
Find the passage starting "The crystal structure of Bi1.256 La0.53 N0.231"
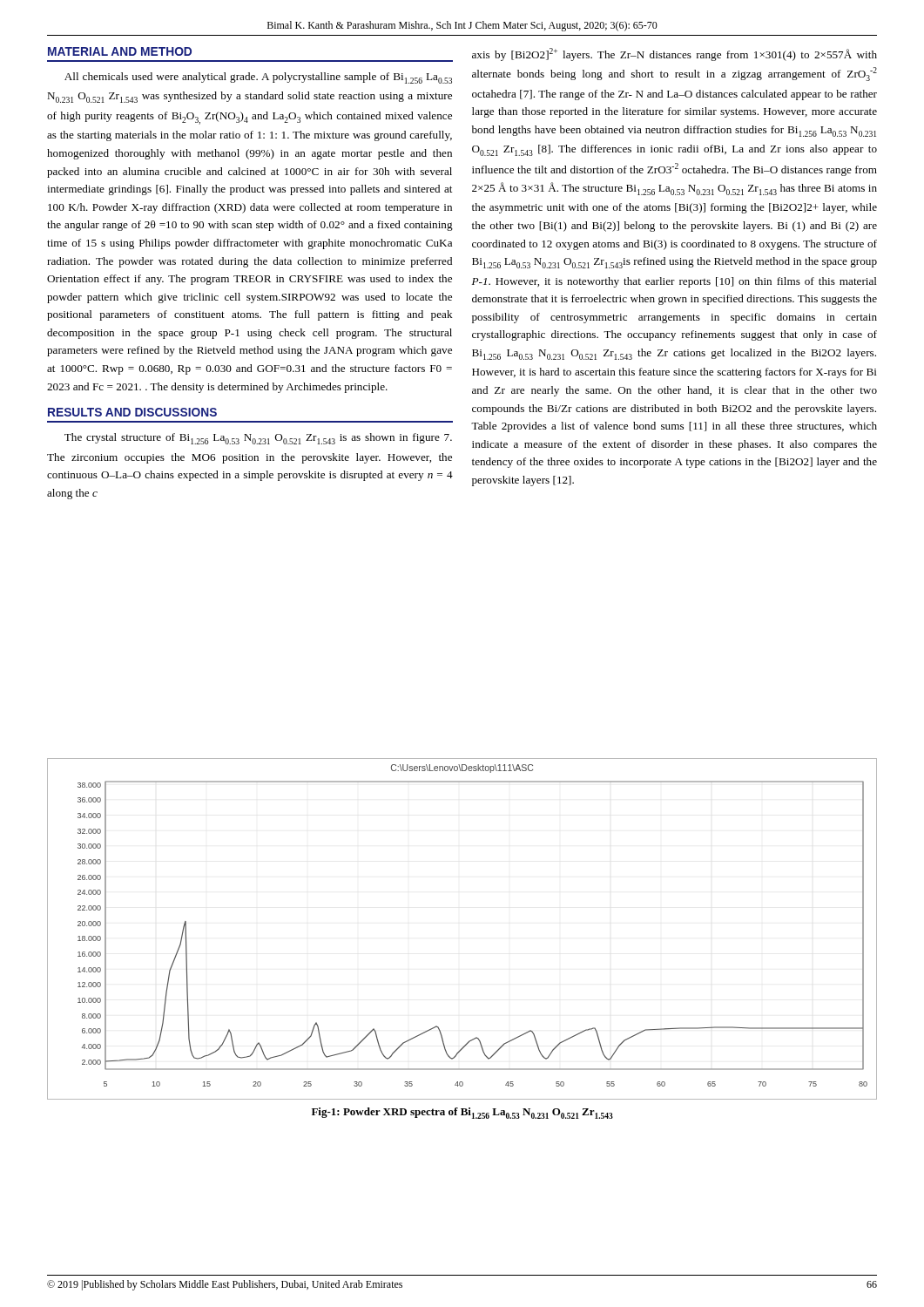[x=250, y=466]
